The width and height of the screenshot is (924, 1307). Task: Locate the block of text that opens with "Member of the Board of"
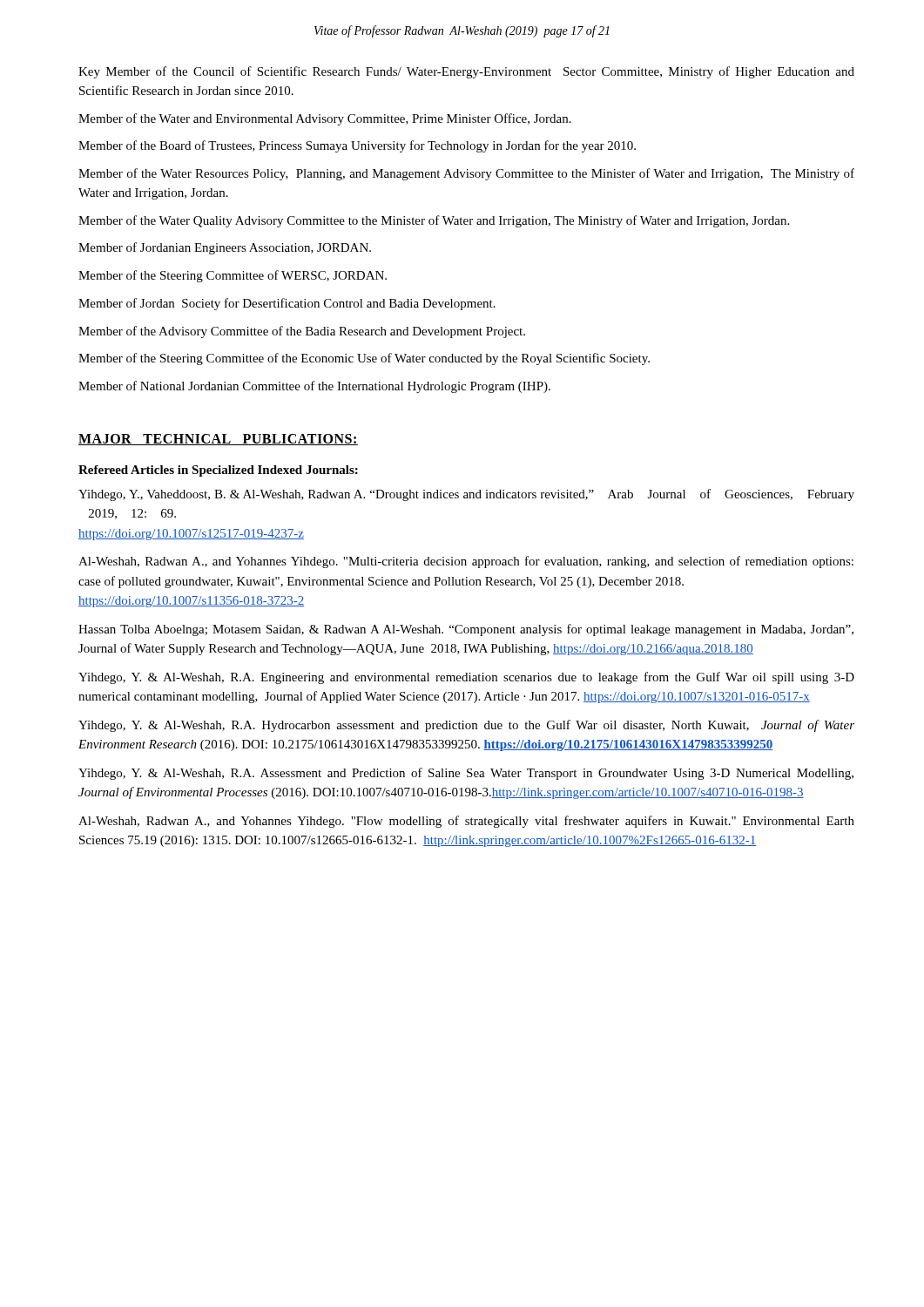357,146
